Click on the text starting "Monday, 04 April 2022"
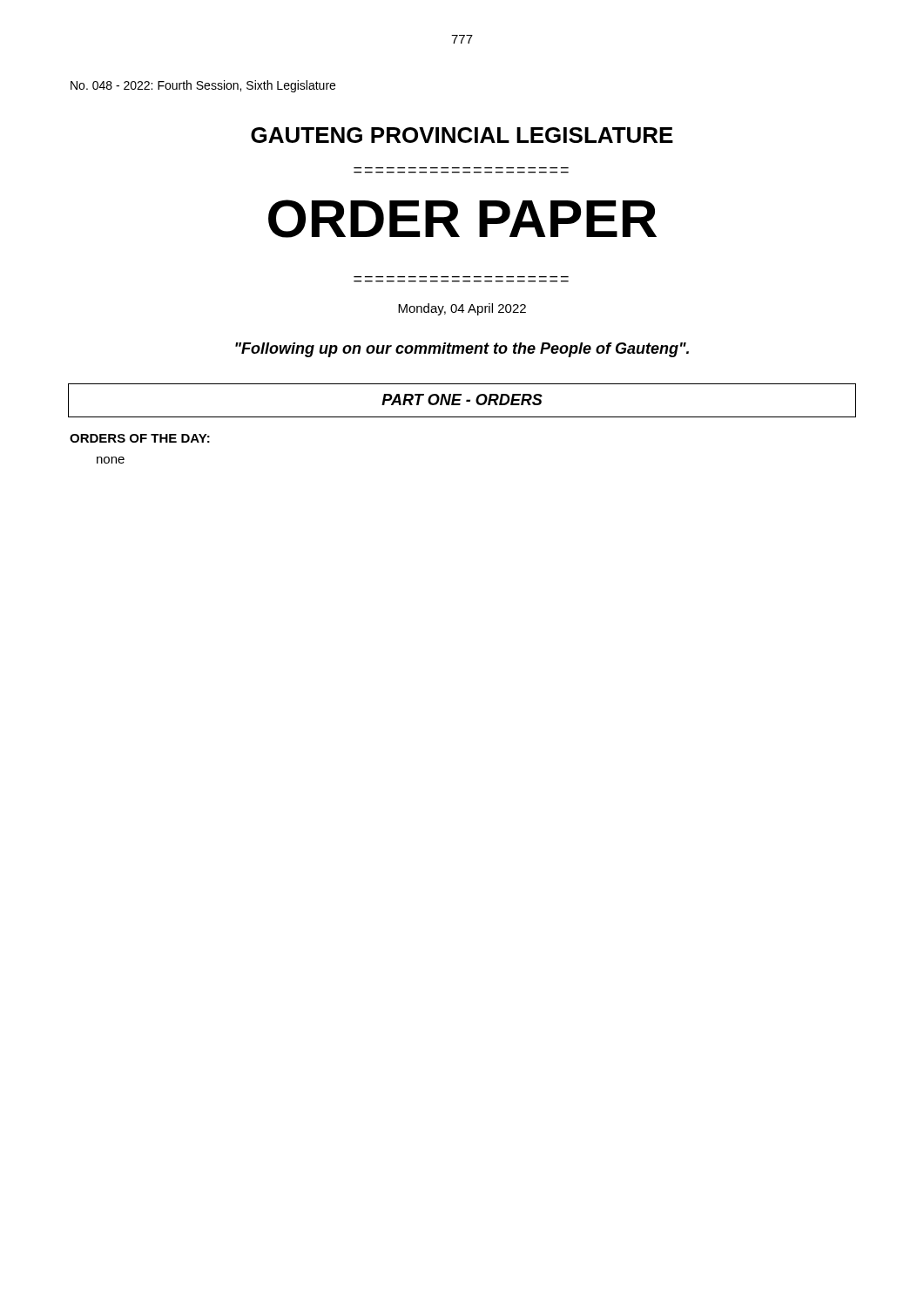924x1307 pixels. (462, 308)
